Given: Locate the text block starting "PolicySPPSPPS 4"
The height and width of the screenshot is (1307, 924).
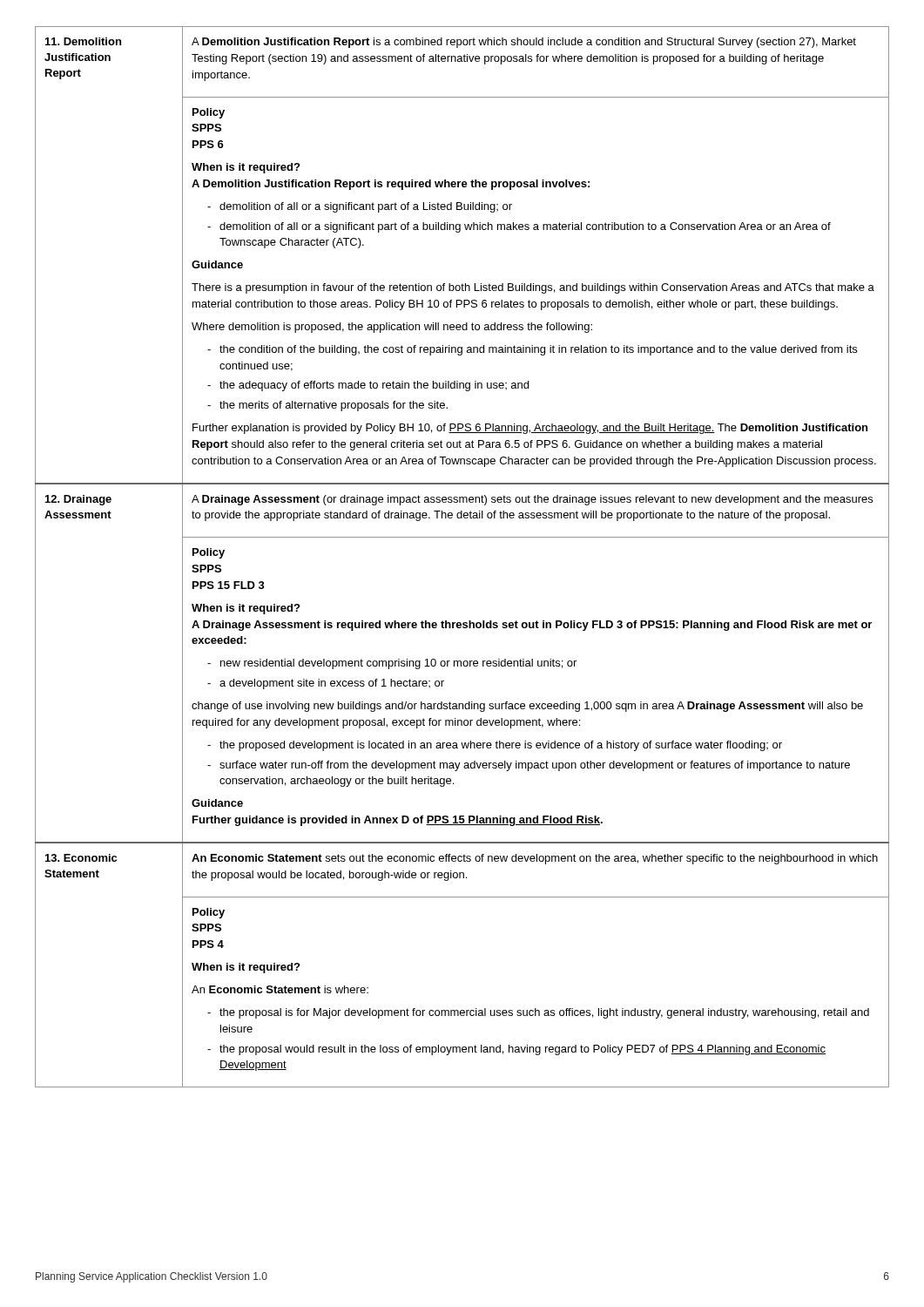Looking at the screenshot, I should (x=209, y=913).
